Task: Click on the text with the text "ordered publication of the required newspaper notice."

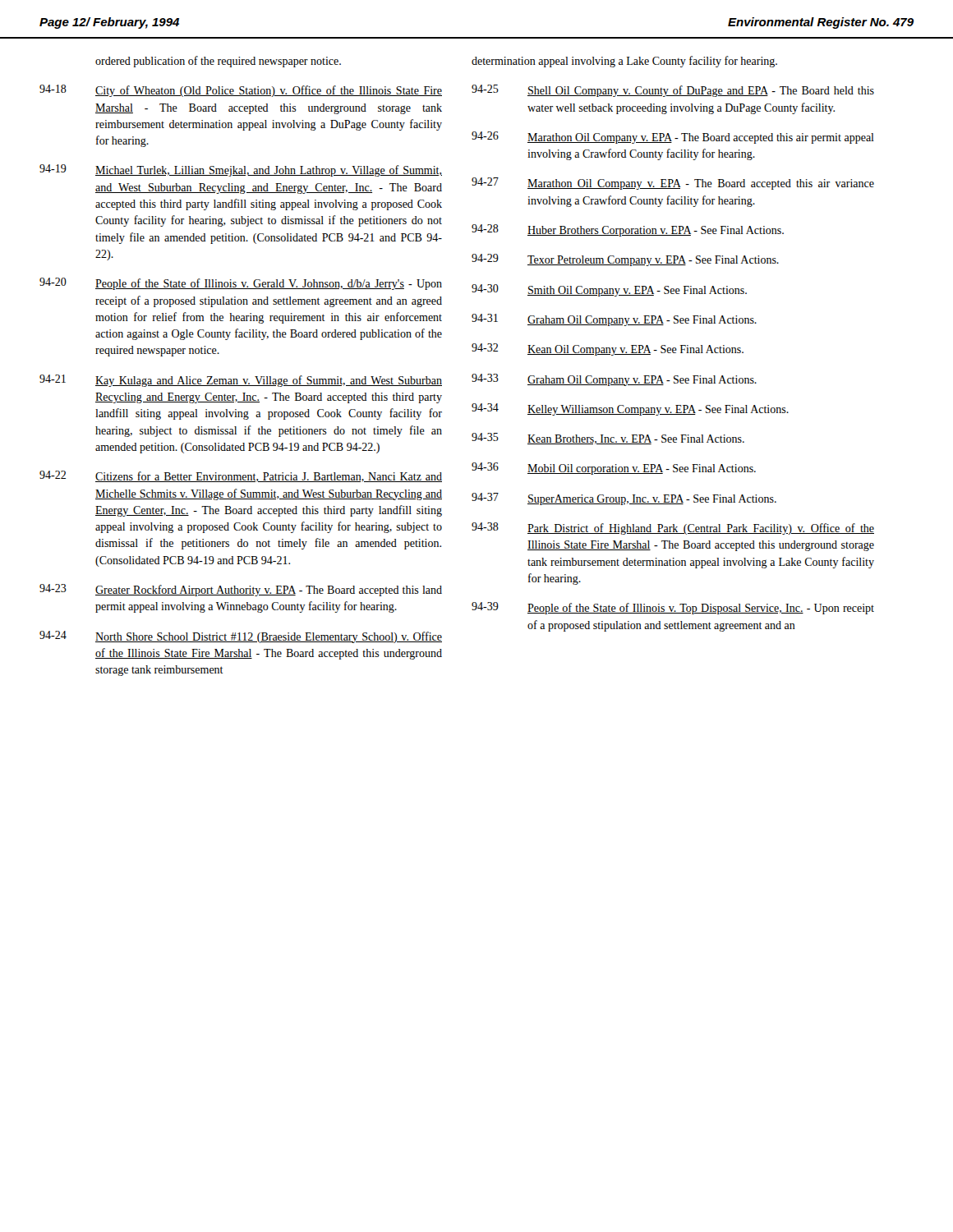Action: [218, 61]
